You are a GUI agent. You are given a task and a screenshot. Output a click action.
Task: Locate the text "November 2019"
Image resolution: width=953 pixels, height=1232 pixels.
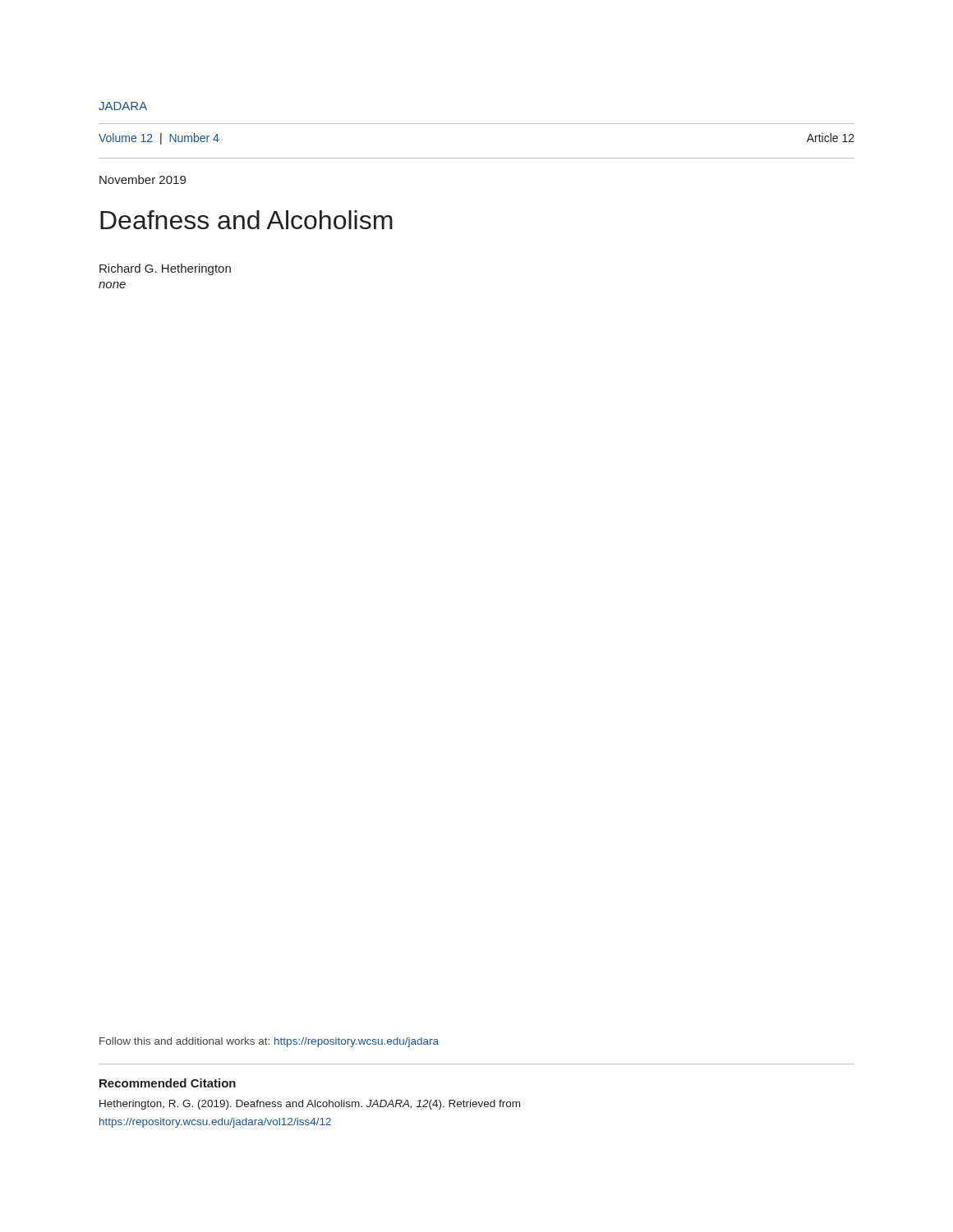tap(142, 179)
